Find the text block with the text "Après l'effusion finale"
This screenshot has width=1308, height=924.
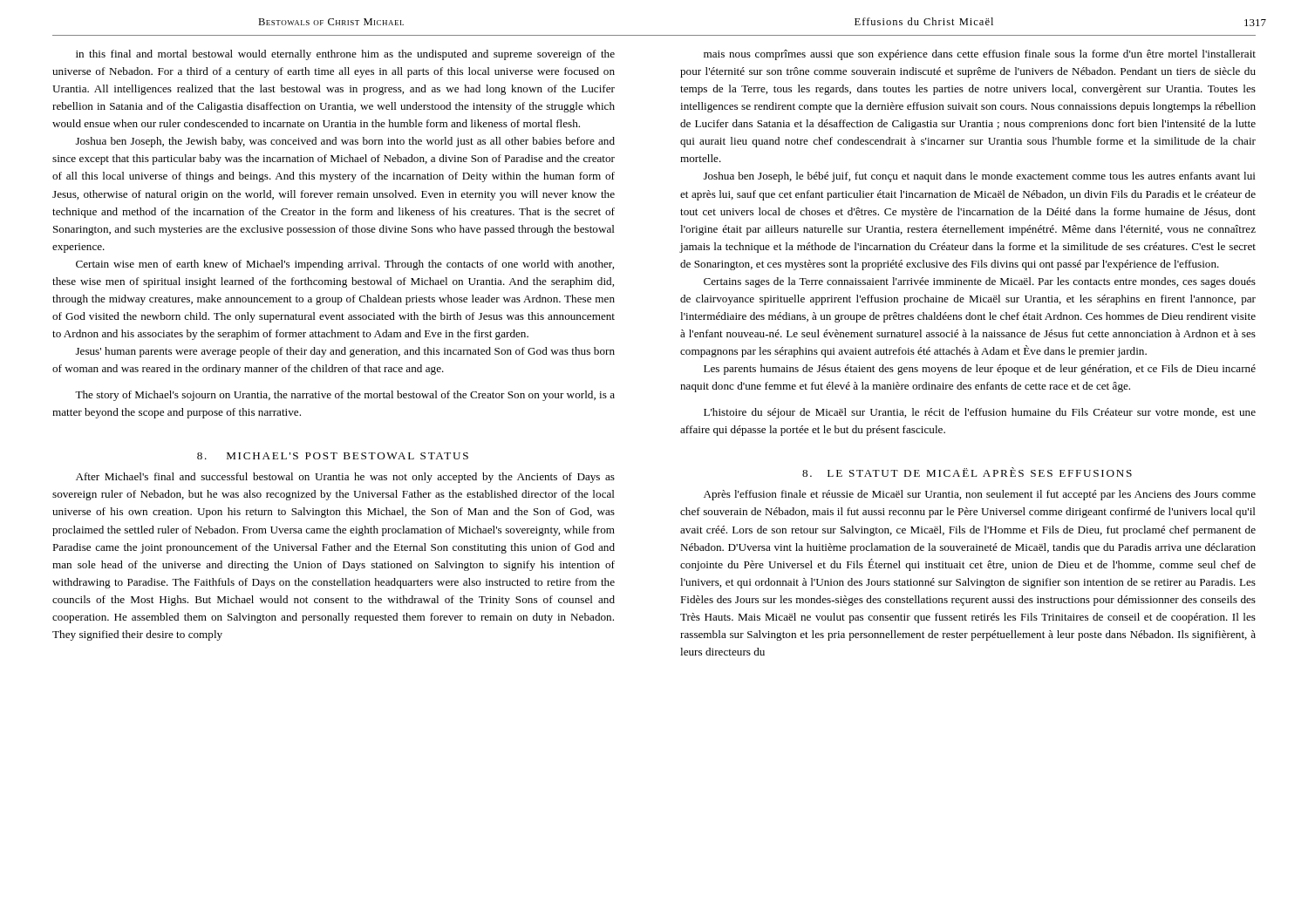pyautogui.click(x=968, y=573)
